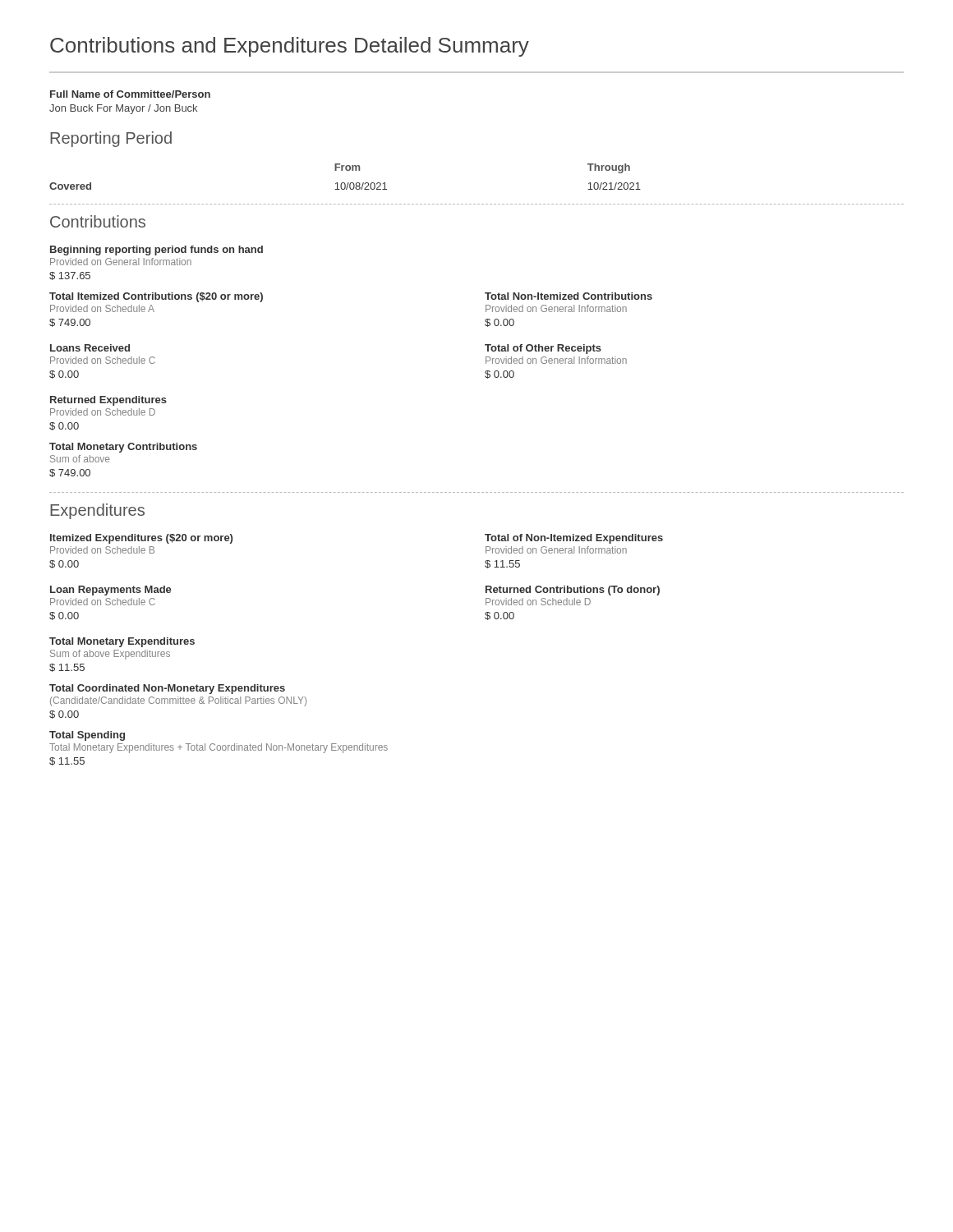Screen dimensions: 1232x953
Task: Where is the passage that starts "Total Itemized Contributions ($20"?
Action: coord(259,309)
